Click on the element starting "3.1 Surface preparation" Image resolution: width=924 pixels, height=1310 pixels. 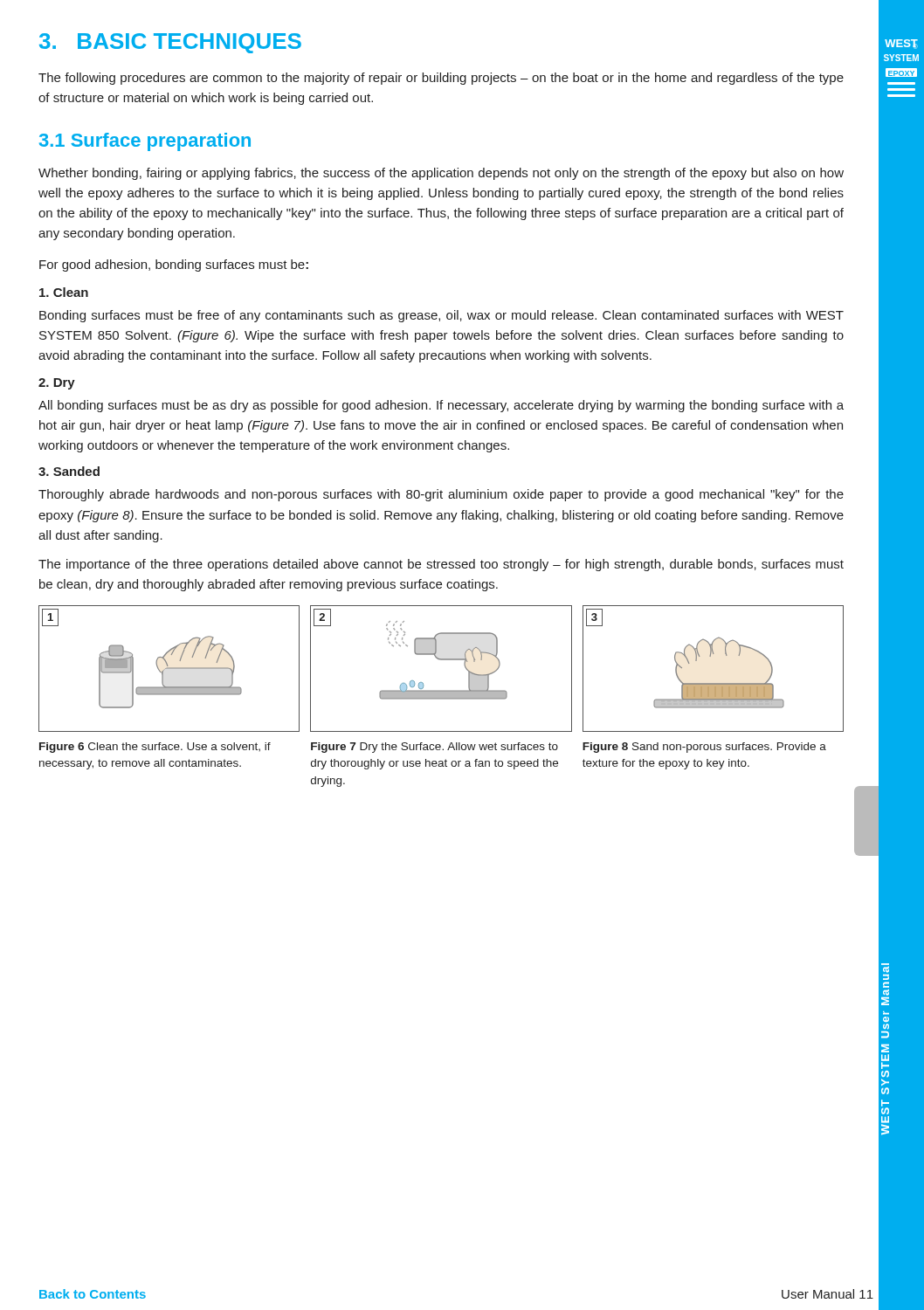tap(145, 140)
